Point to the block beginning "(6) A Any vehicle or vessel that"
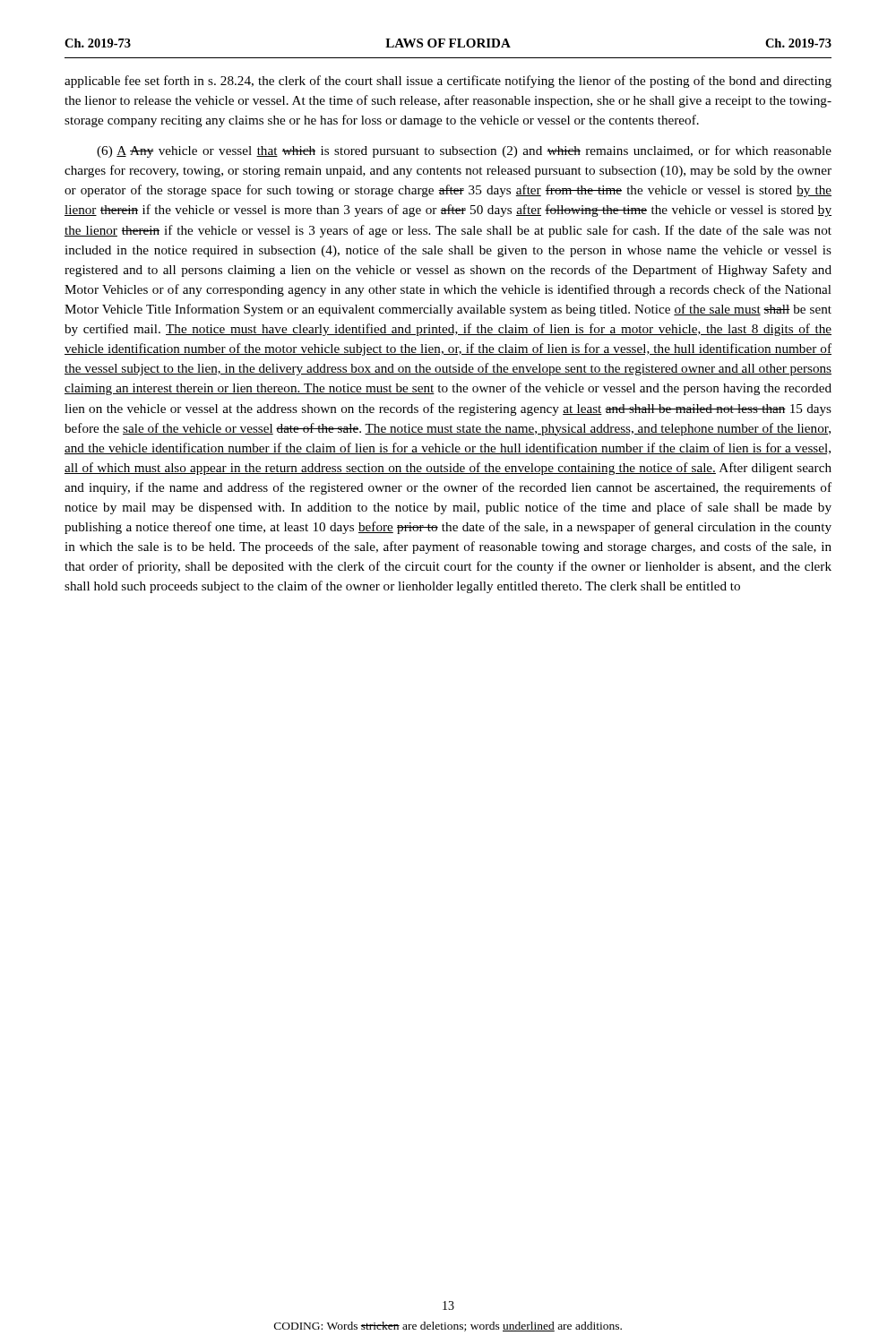The width and height of the screenshot is (896, 1344). [448, 368]
